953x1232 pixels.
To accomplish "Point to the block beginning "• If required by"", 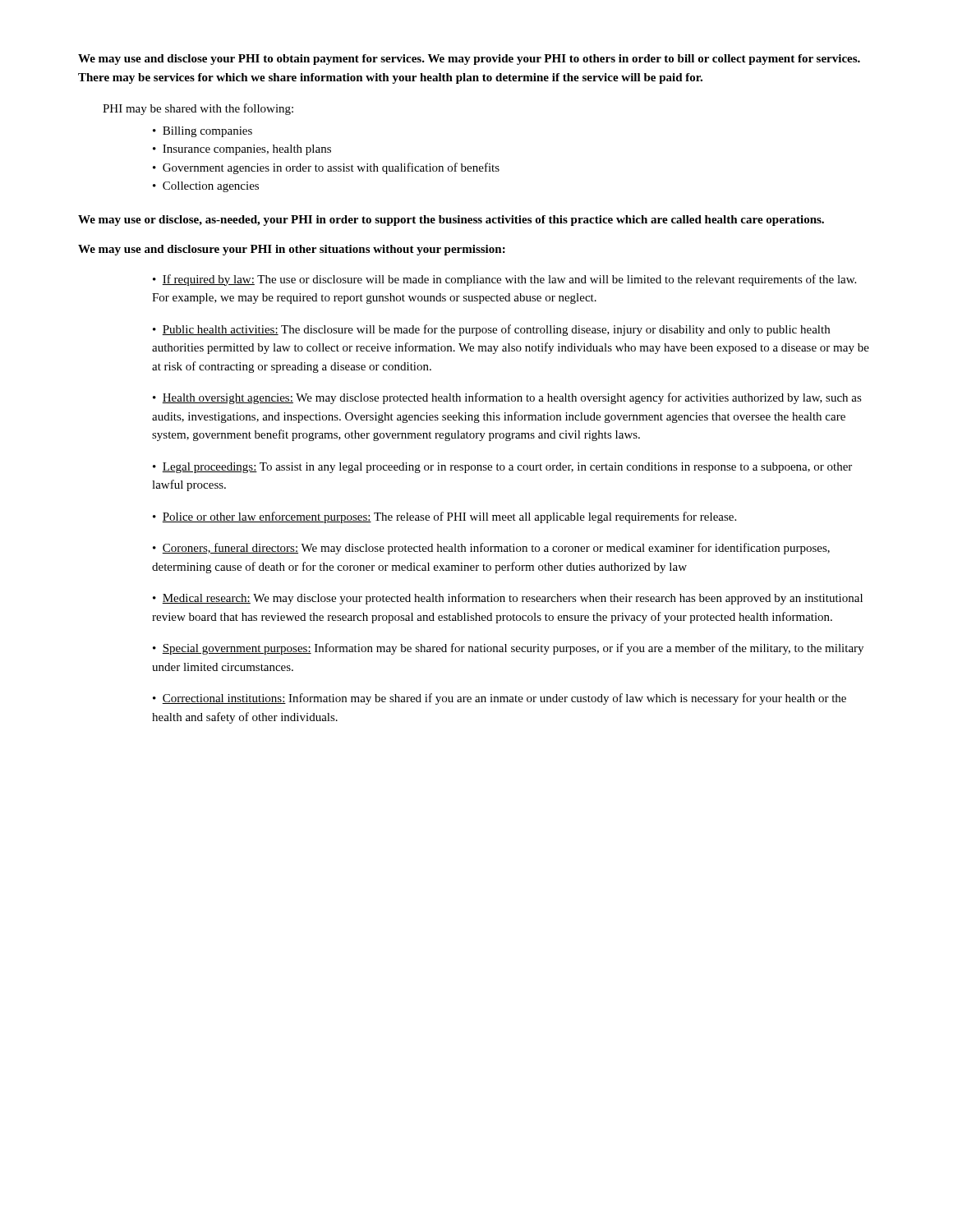I will (x=505, y=288).
